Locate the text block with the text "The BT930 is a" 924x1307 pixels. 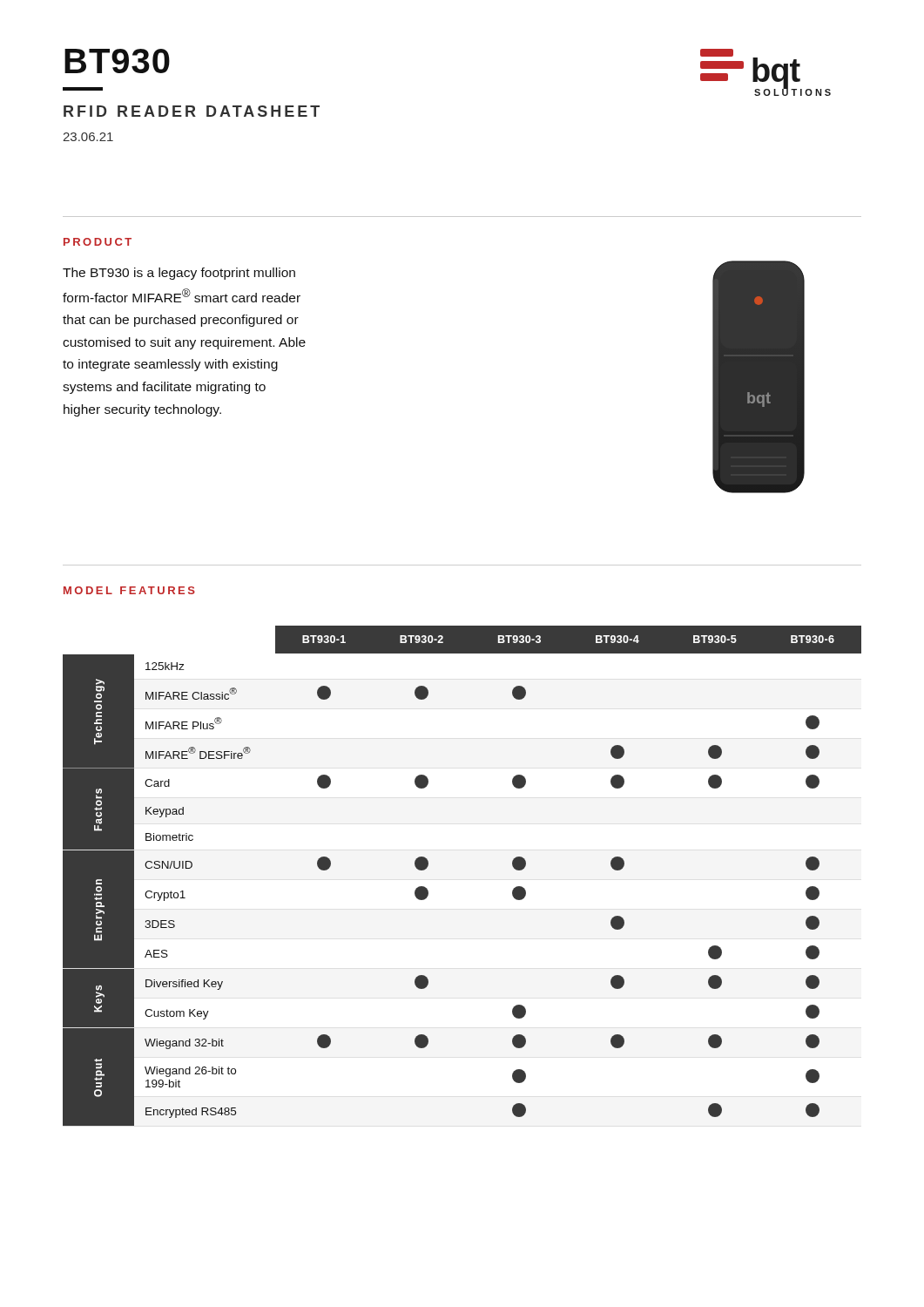[184, 341]
